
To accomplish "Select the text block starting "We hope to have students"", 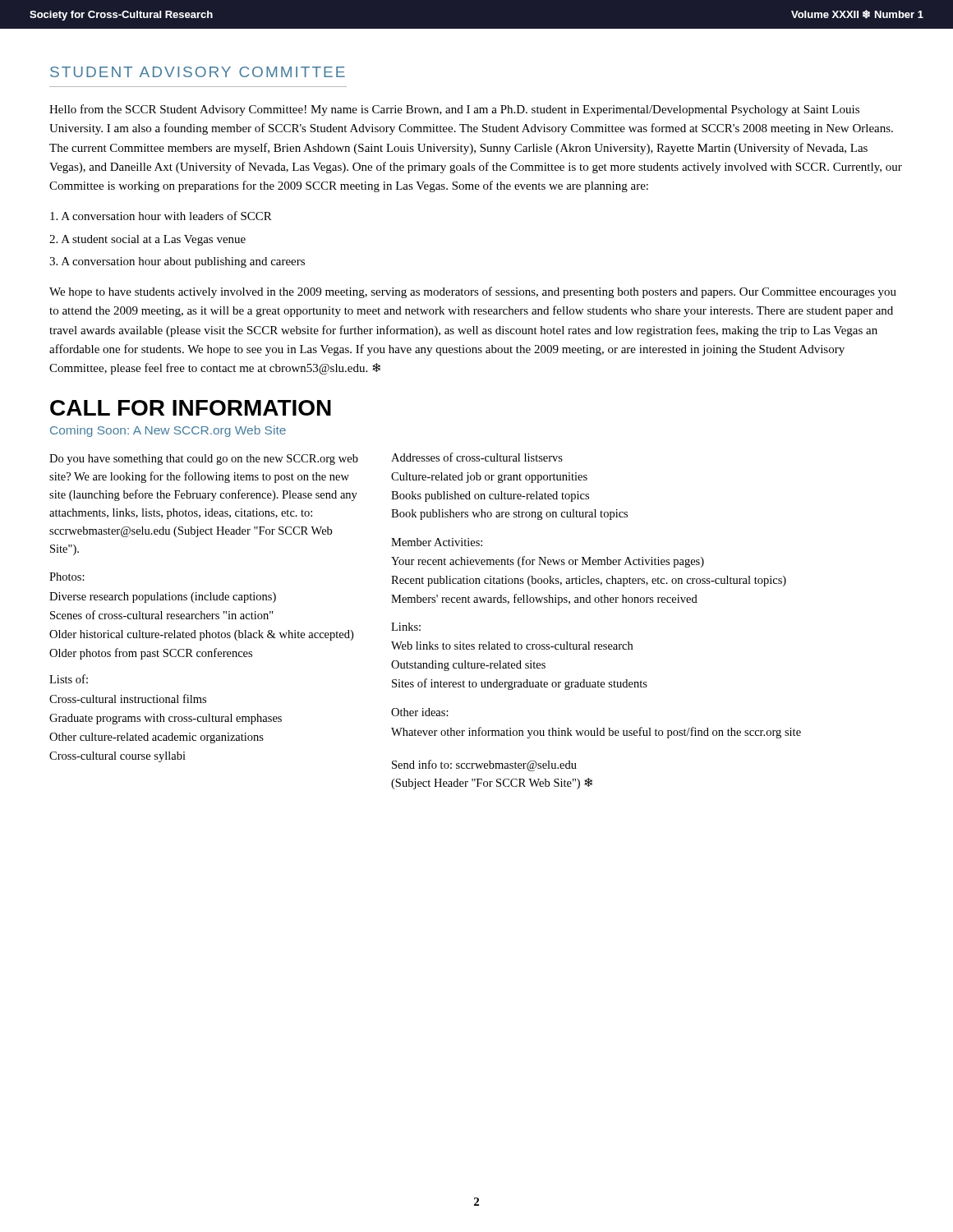I will coord(473,330).
